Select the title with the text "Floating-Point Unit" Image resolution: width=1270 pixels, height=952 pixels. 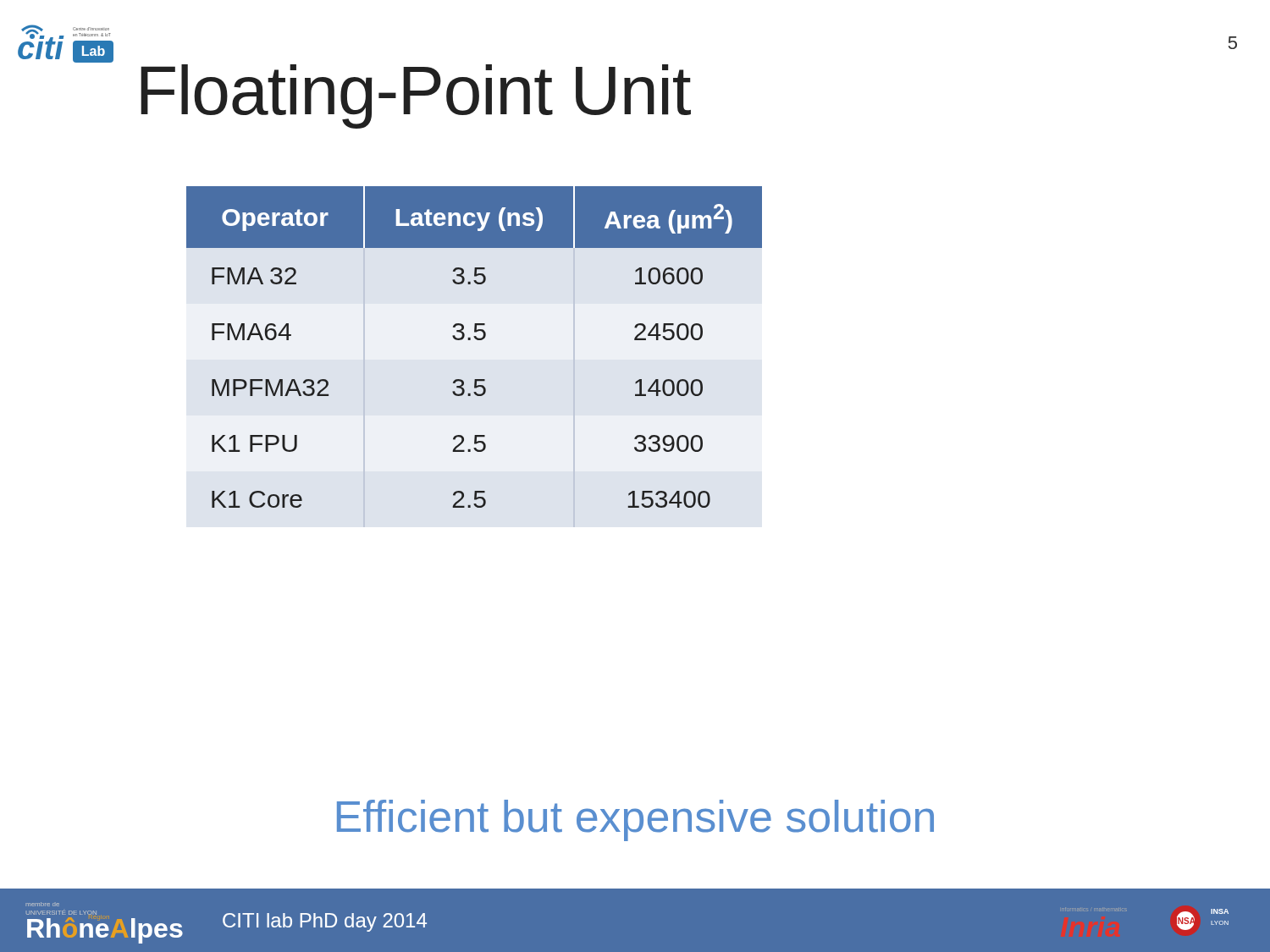(x=413, y=90)
